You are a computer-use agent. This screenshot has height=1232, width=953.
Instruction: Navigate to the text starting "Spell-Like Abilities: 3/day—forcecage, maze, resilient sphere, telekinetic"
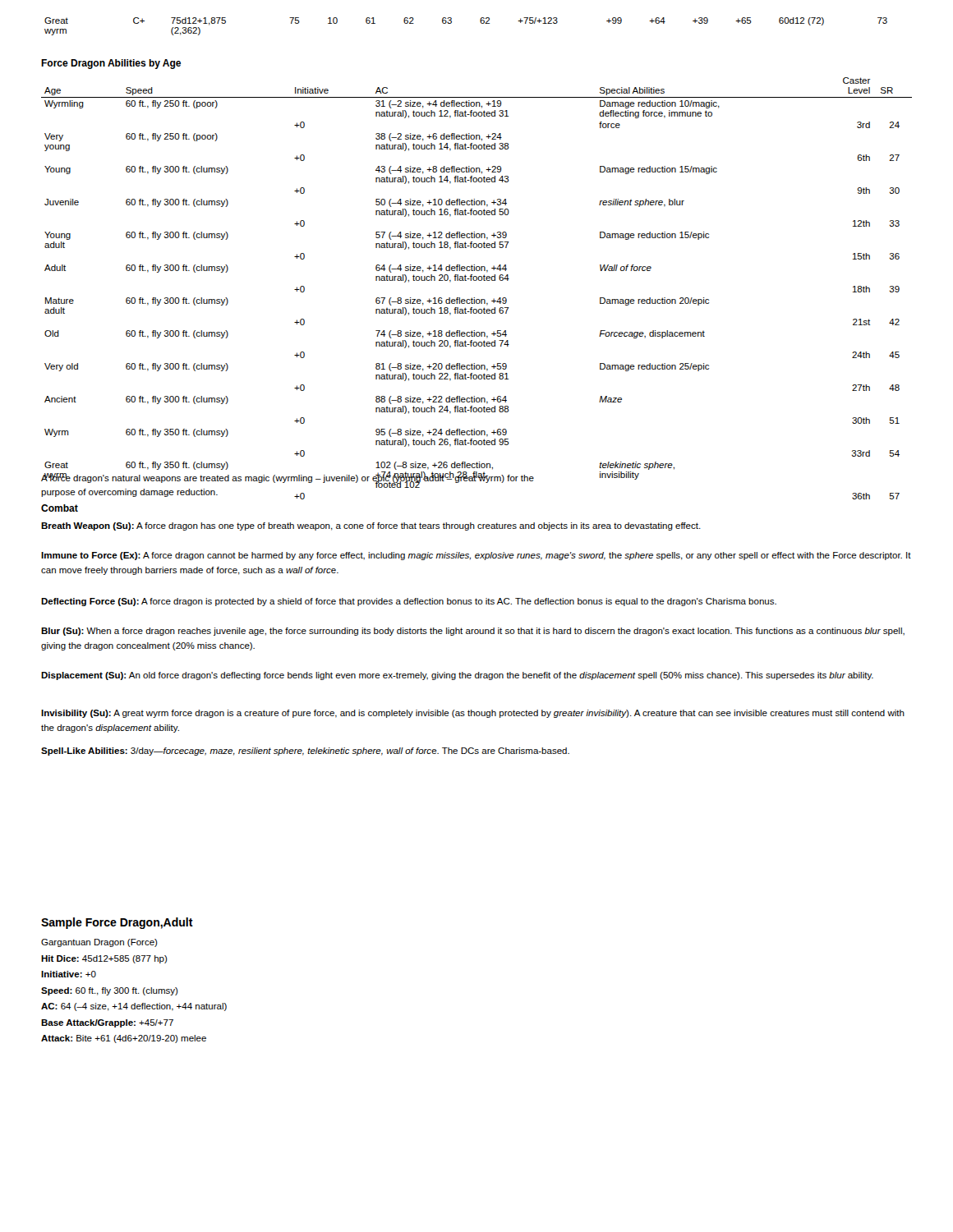pos(305,751)
